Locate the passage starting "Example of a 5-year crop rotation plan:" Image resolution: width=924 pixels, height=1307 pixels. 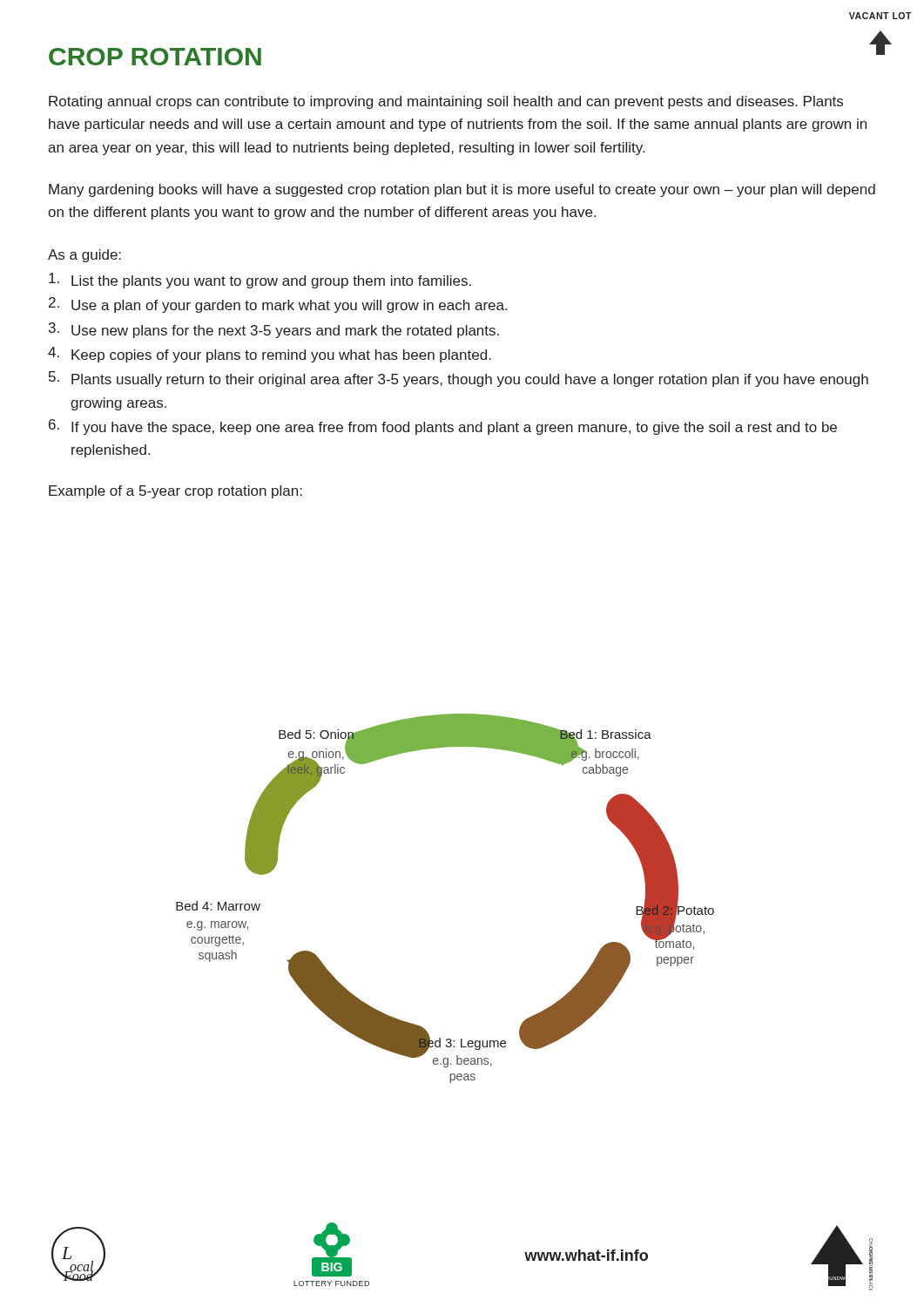click(175, 491)
